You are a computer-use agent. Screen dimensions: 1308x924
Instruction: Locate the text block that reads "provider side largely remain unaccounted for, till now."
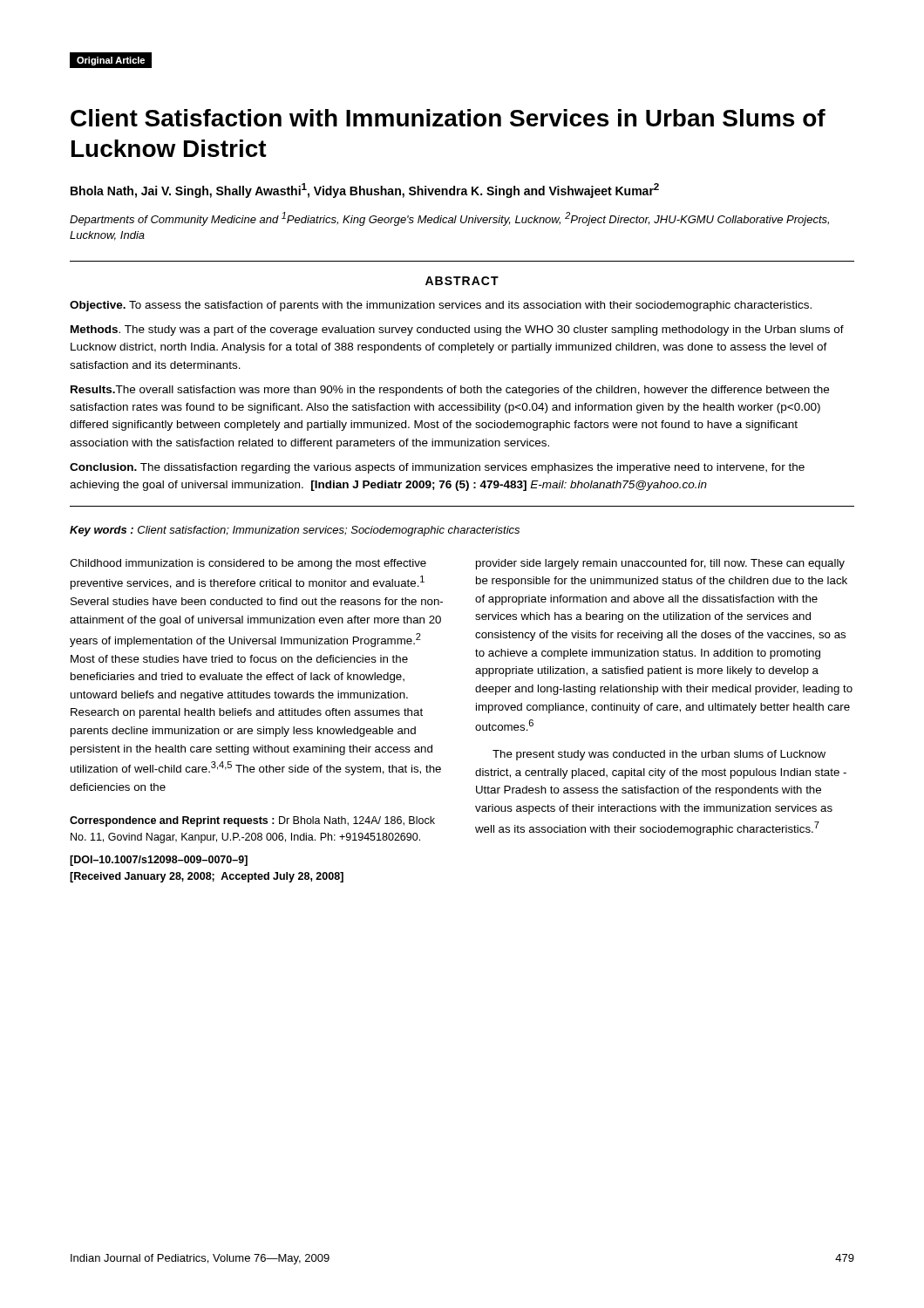tap(665, 696)
